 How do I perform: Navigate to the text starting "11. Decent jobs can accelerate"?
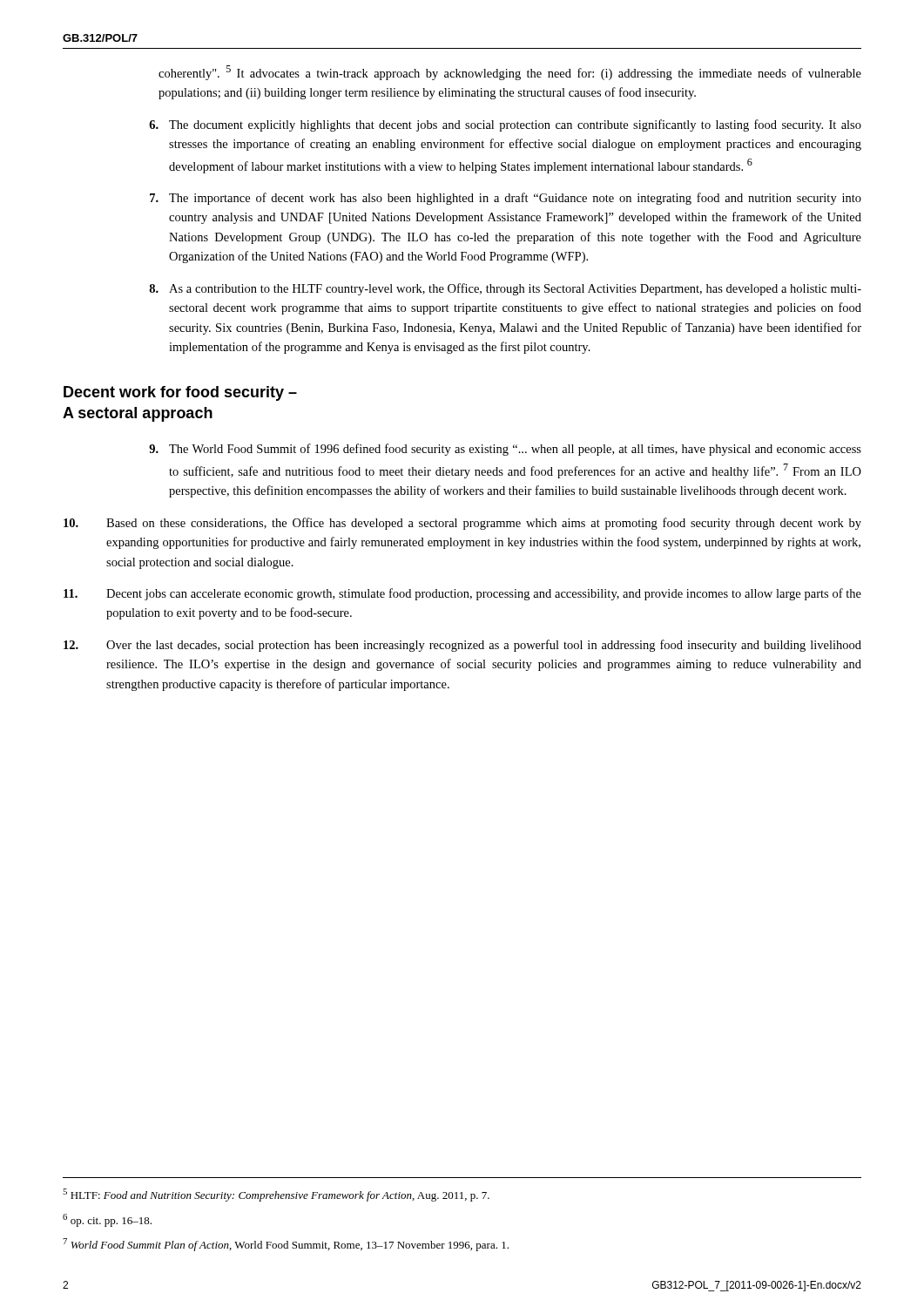[462, 603]
